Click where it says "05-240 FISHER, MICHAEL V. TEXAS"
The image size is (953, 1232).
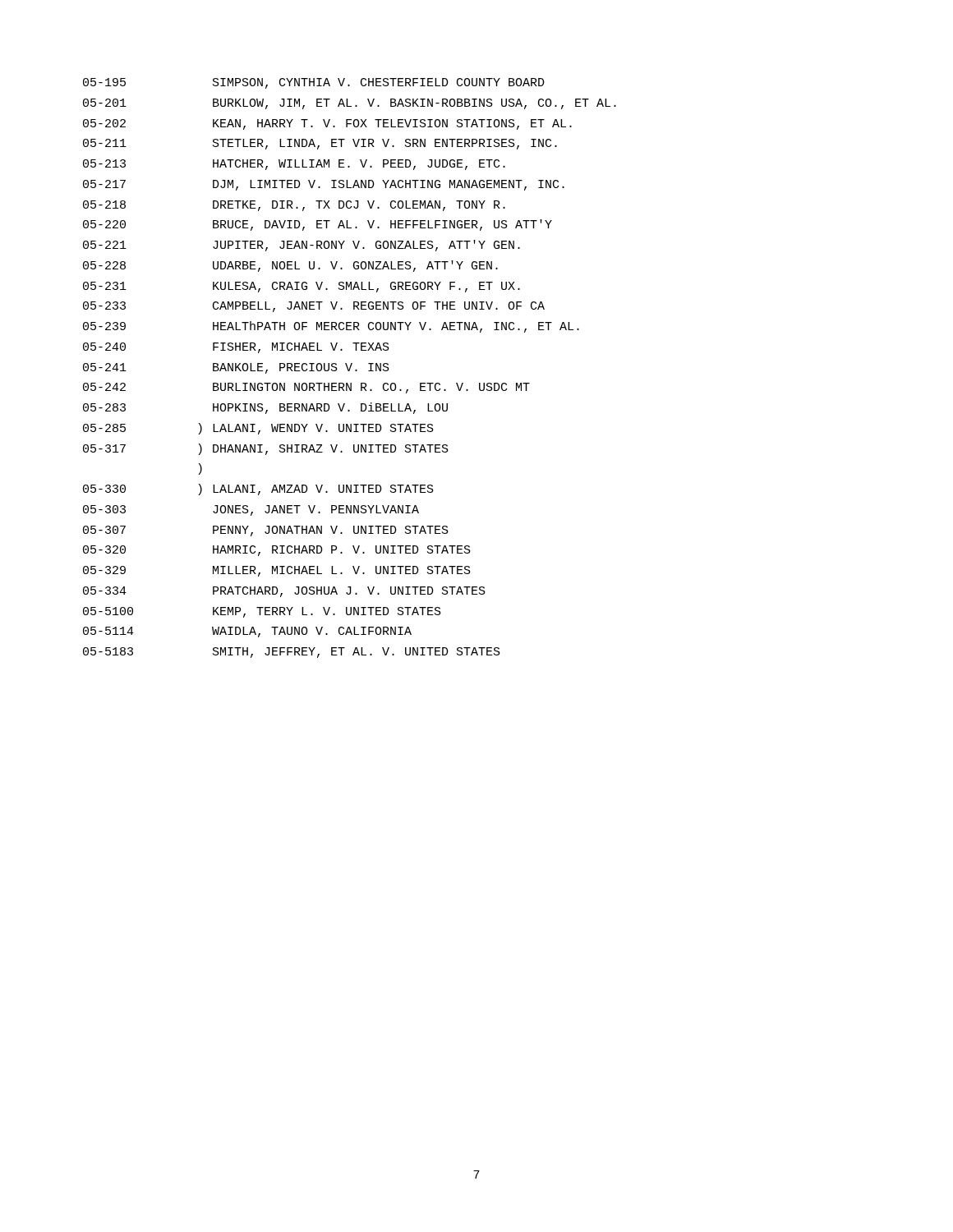pos(236,348)
